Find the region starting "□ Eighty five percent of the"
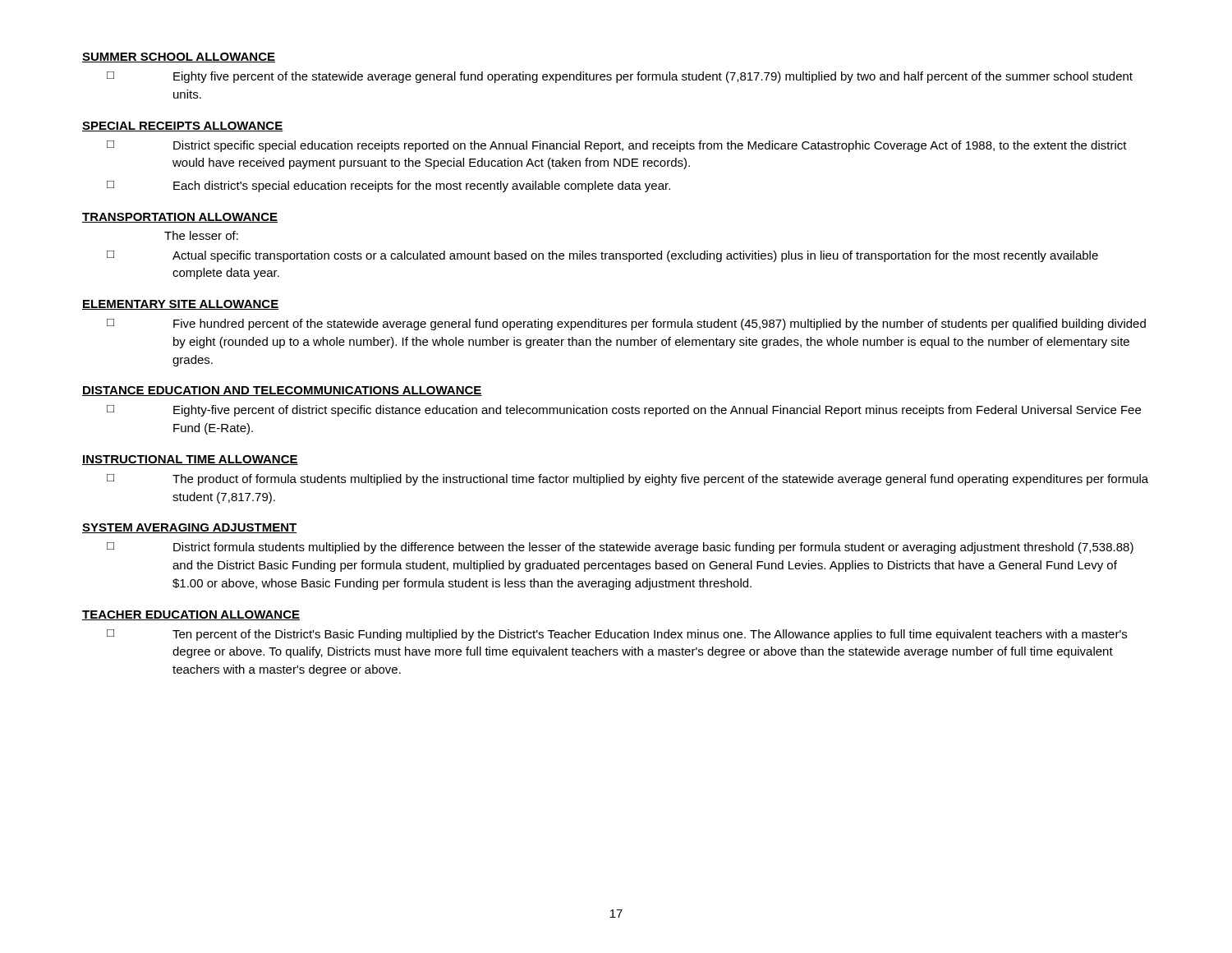1232x953 pixels. pos(616,85)
